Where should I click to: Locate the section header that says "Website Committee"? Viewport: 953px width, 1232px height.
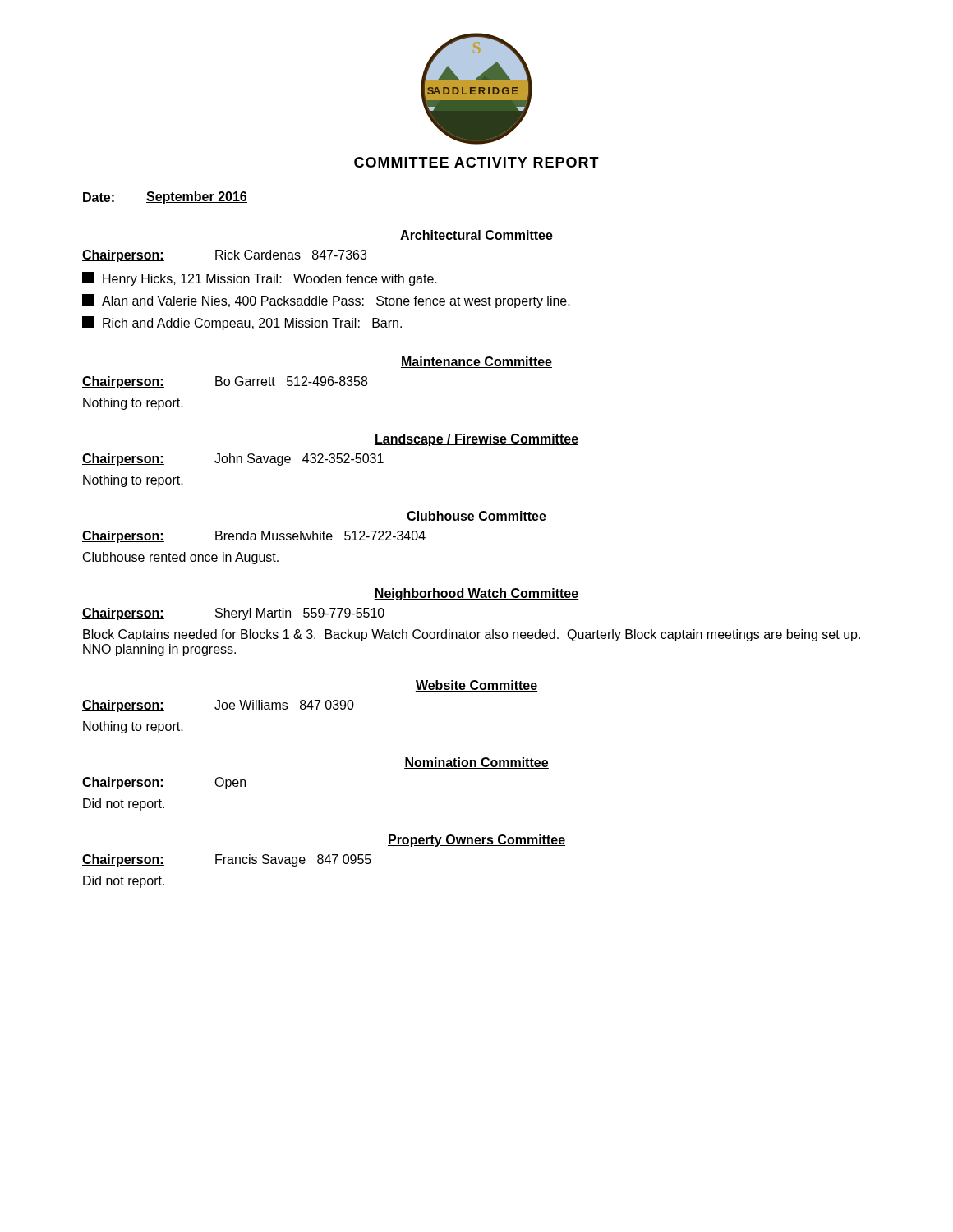point(476,685)
